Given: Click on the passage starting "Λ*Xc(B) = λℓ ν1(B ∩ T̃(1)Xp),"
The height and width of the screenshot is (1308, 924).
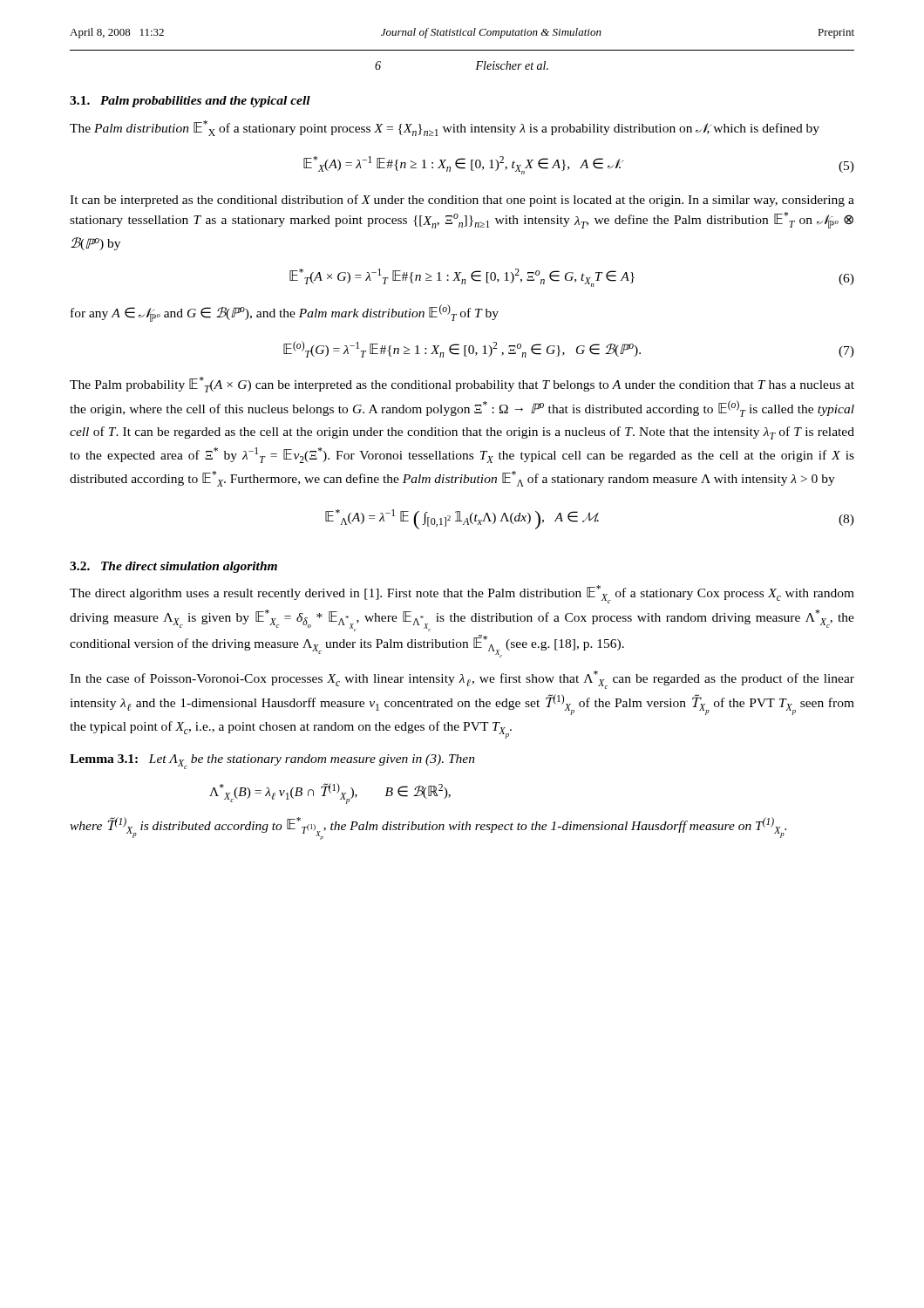Looking at the screenshot, I should (330, 794).
